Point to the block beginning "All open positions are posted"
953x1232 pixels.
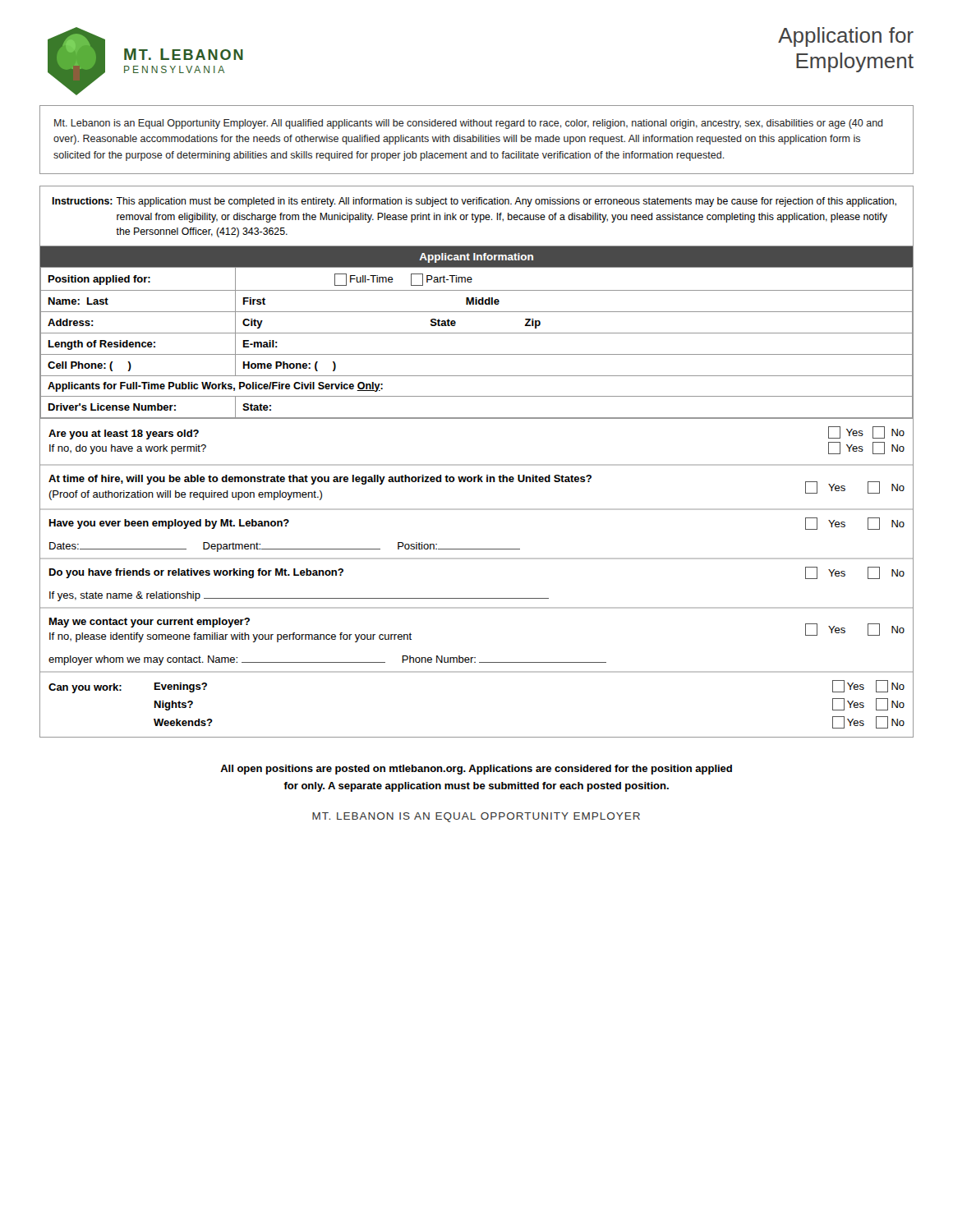click(x=476, y=778)
